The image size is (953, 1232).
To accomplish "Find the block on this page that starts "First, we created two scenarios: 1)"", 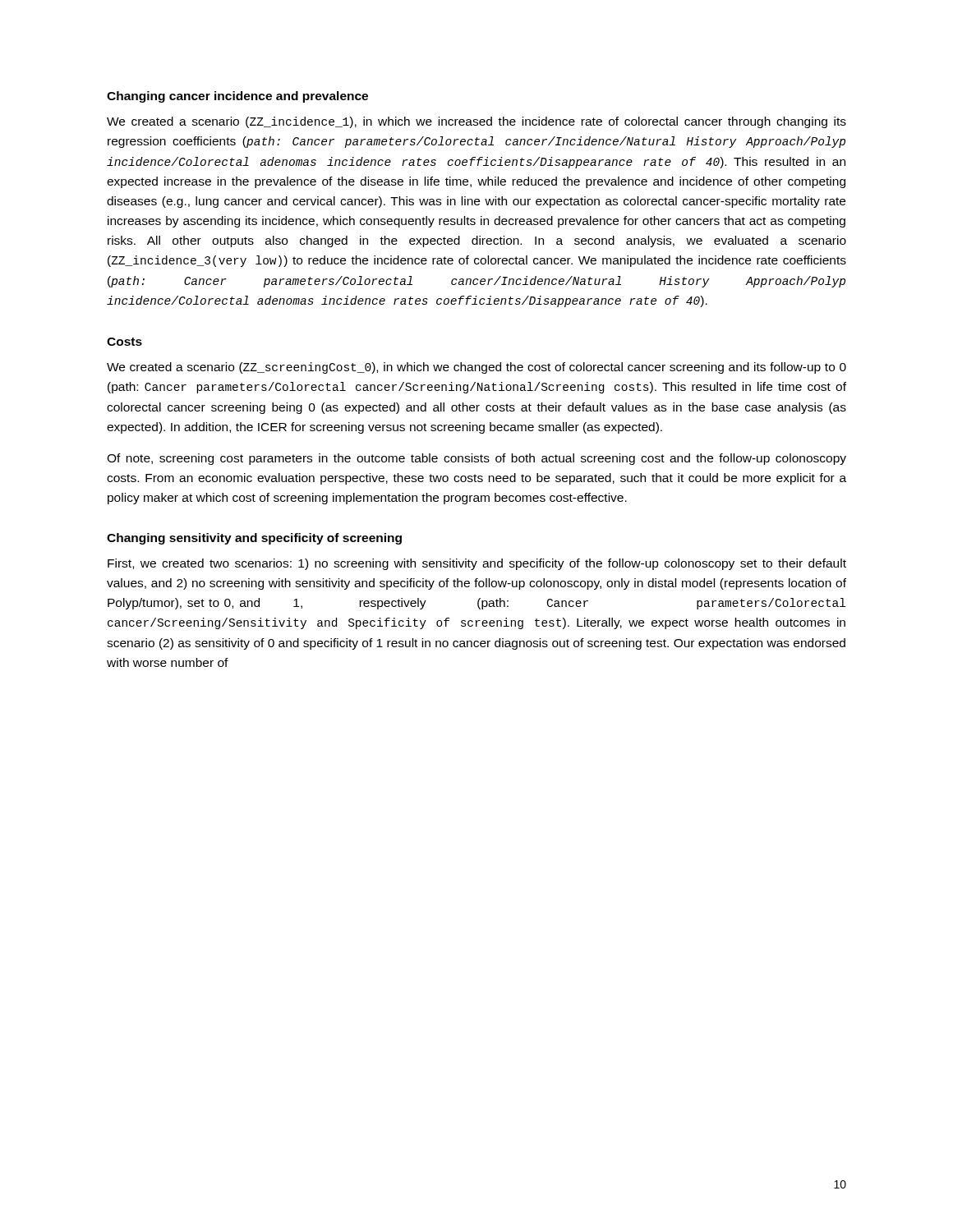I will pyautogui.click(x=476, y=613).
